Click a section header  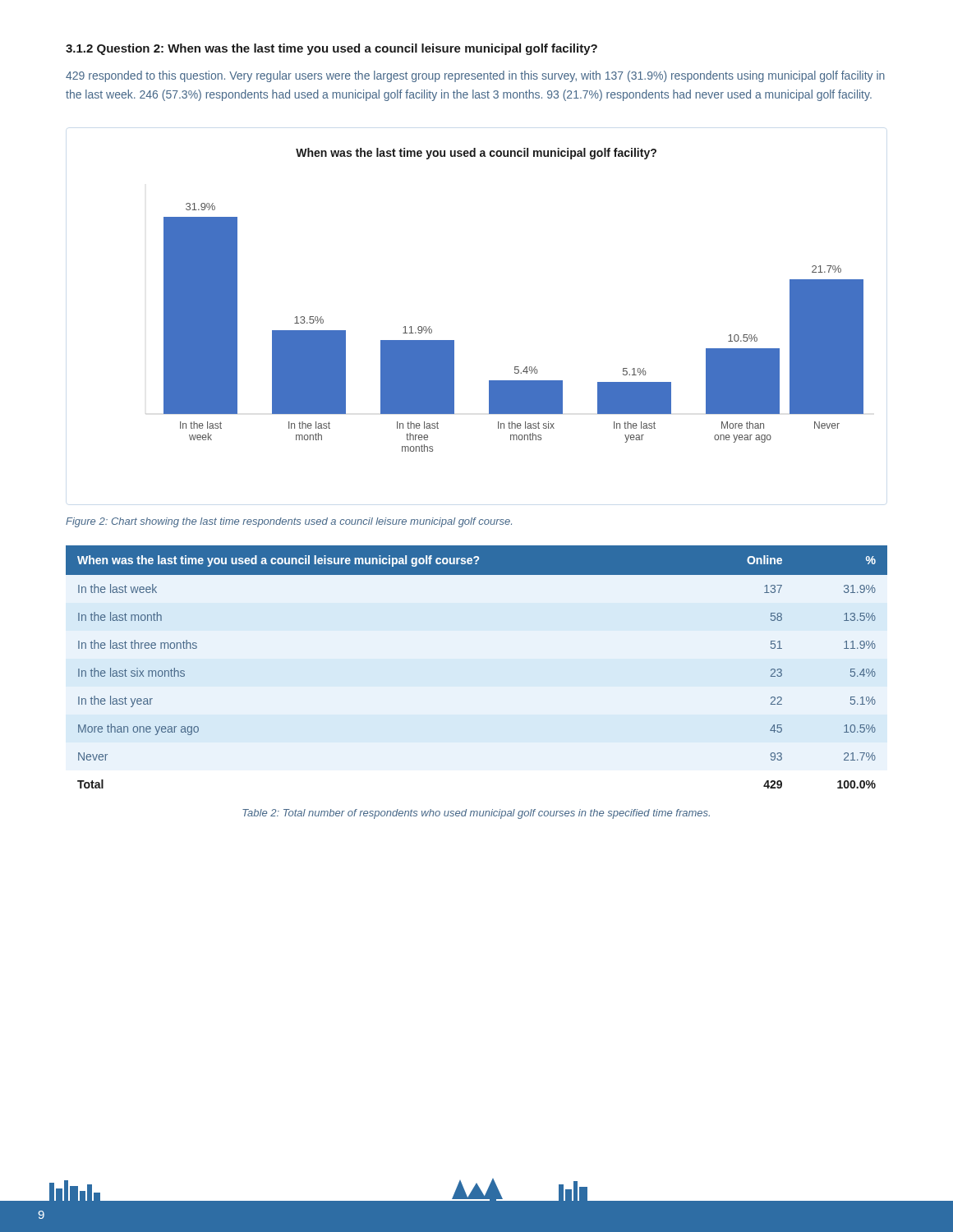332,48
